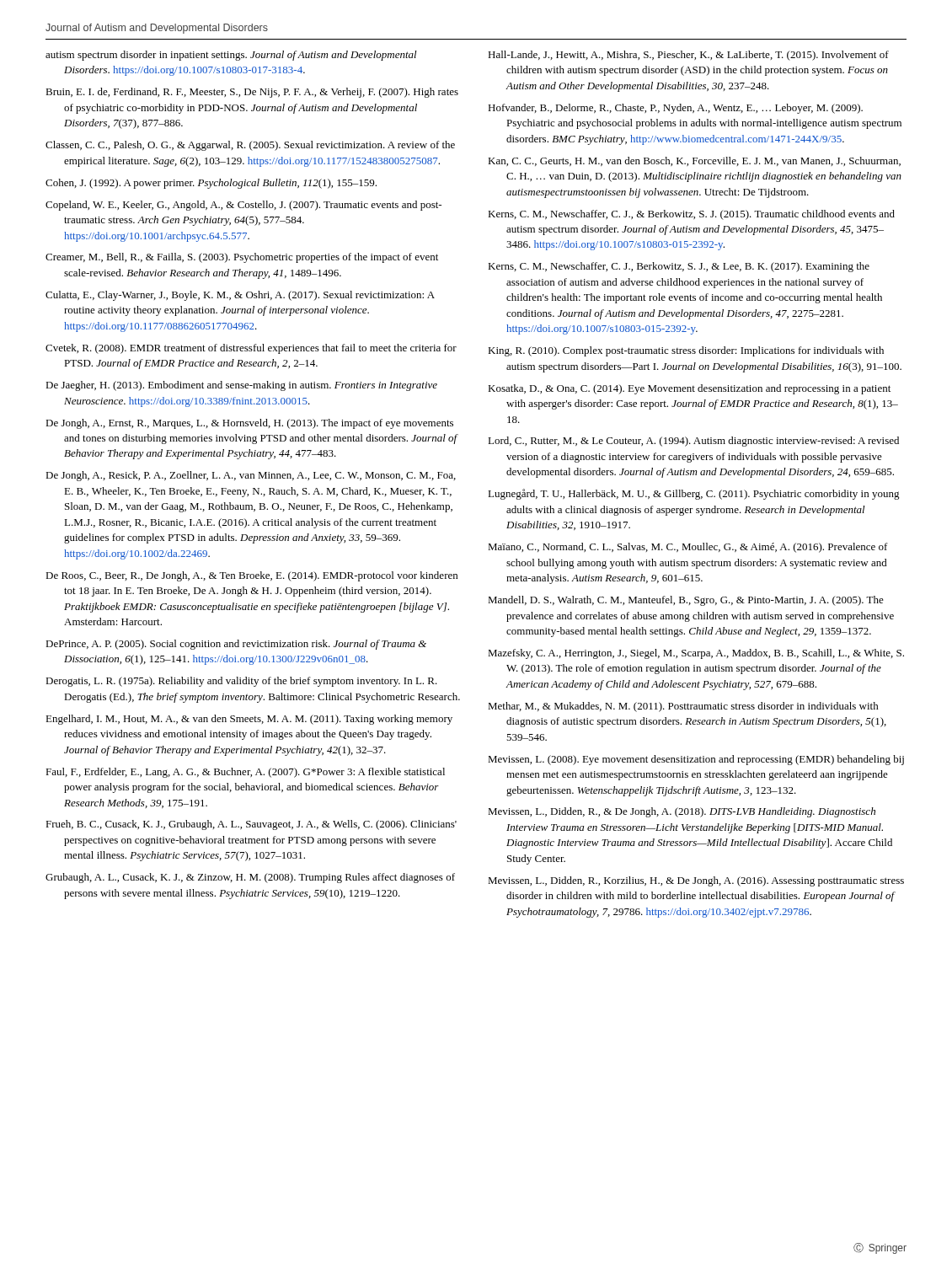Navigate to the block starting "Culatta, E., Clay-Warner, J., Boyle,"
This screenshot has width=952, height=1264.
pos(240,310)
